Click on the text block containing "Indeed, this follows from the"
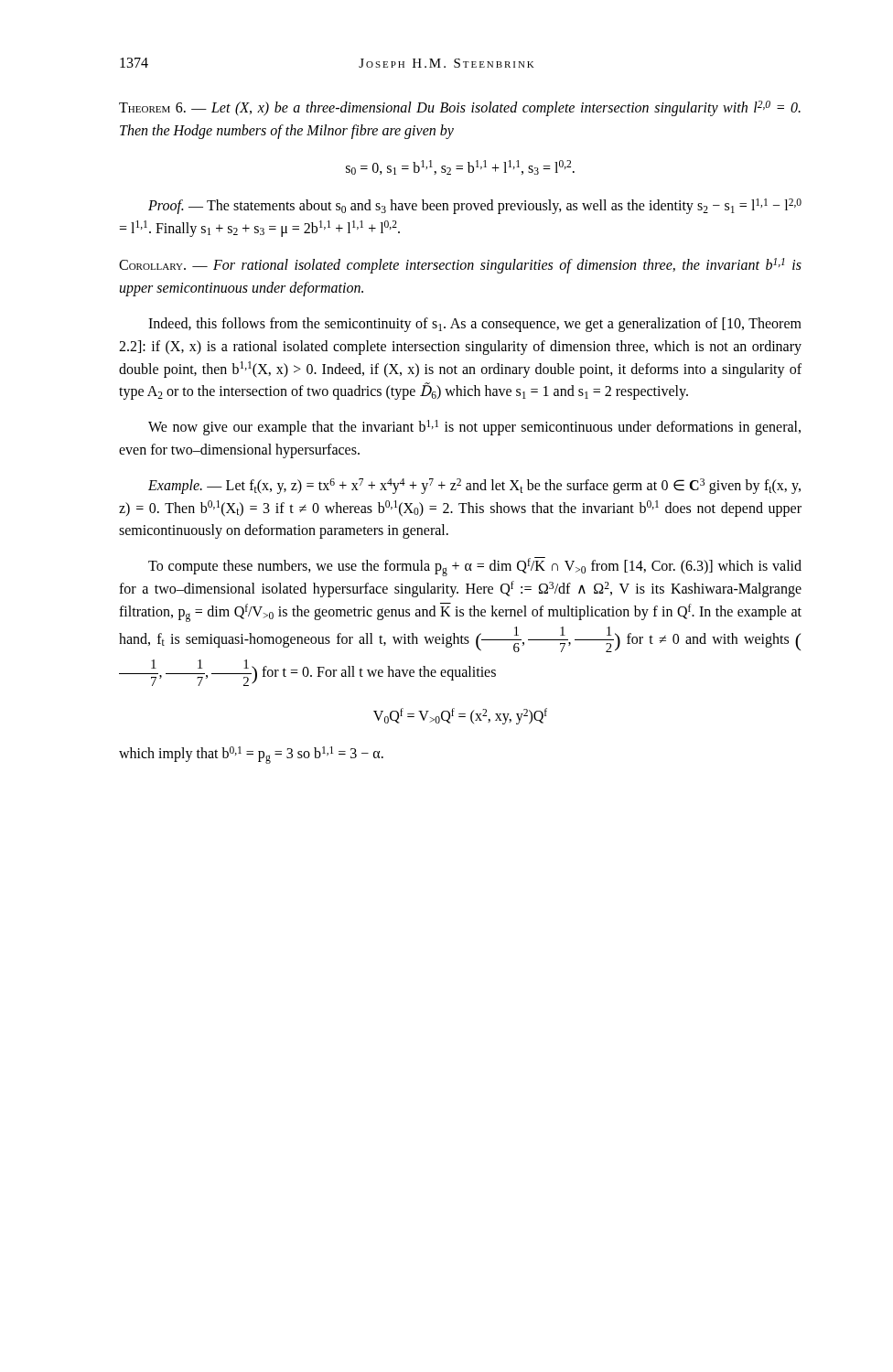Screen dimensions: 1372x893 tap(460, 358)
